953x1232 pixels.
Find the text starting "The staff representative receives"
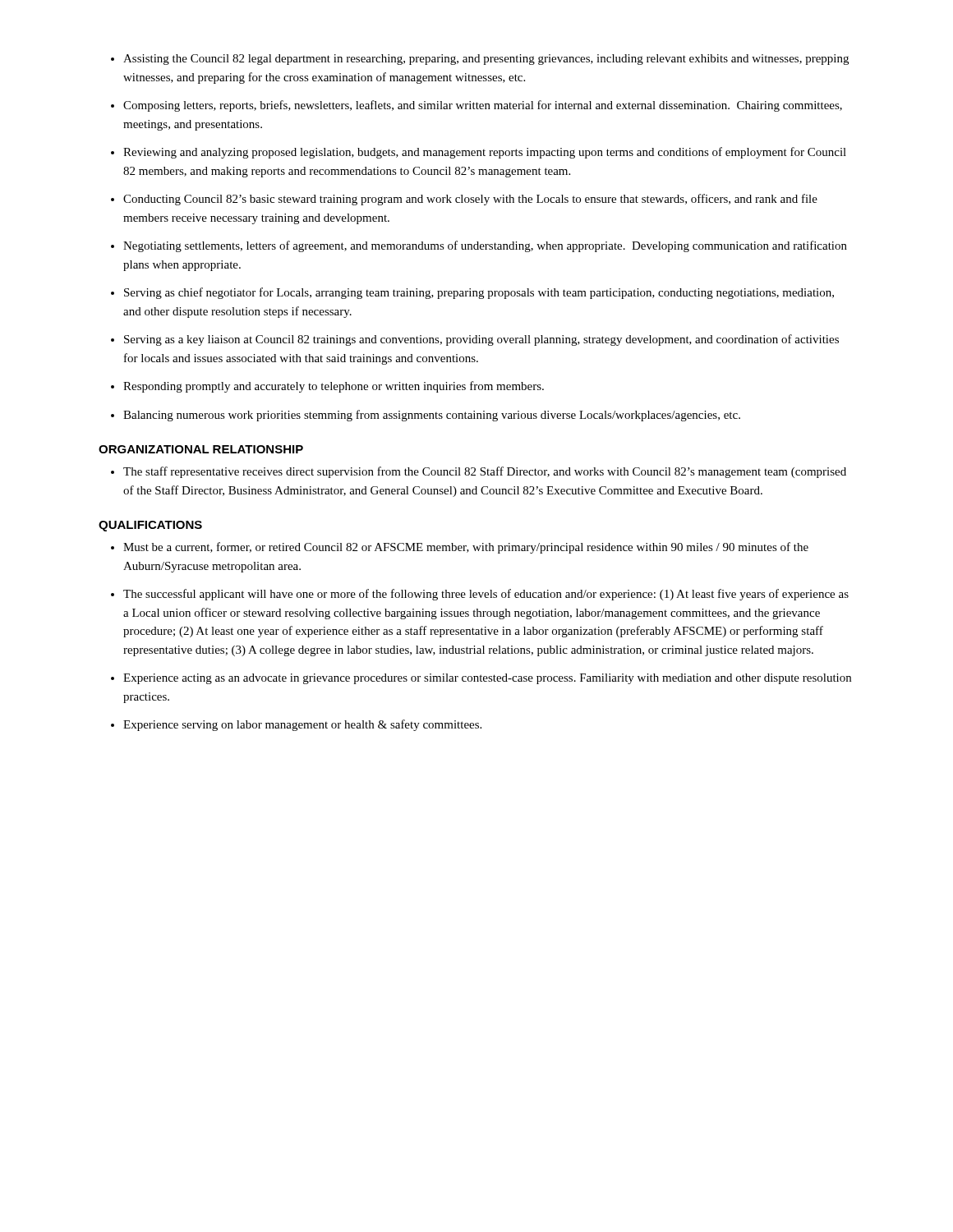click(489, 481)
